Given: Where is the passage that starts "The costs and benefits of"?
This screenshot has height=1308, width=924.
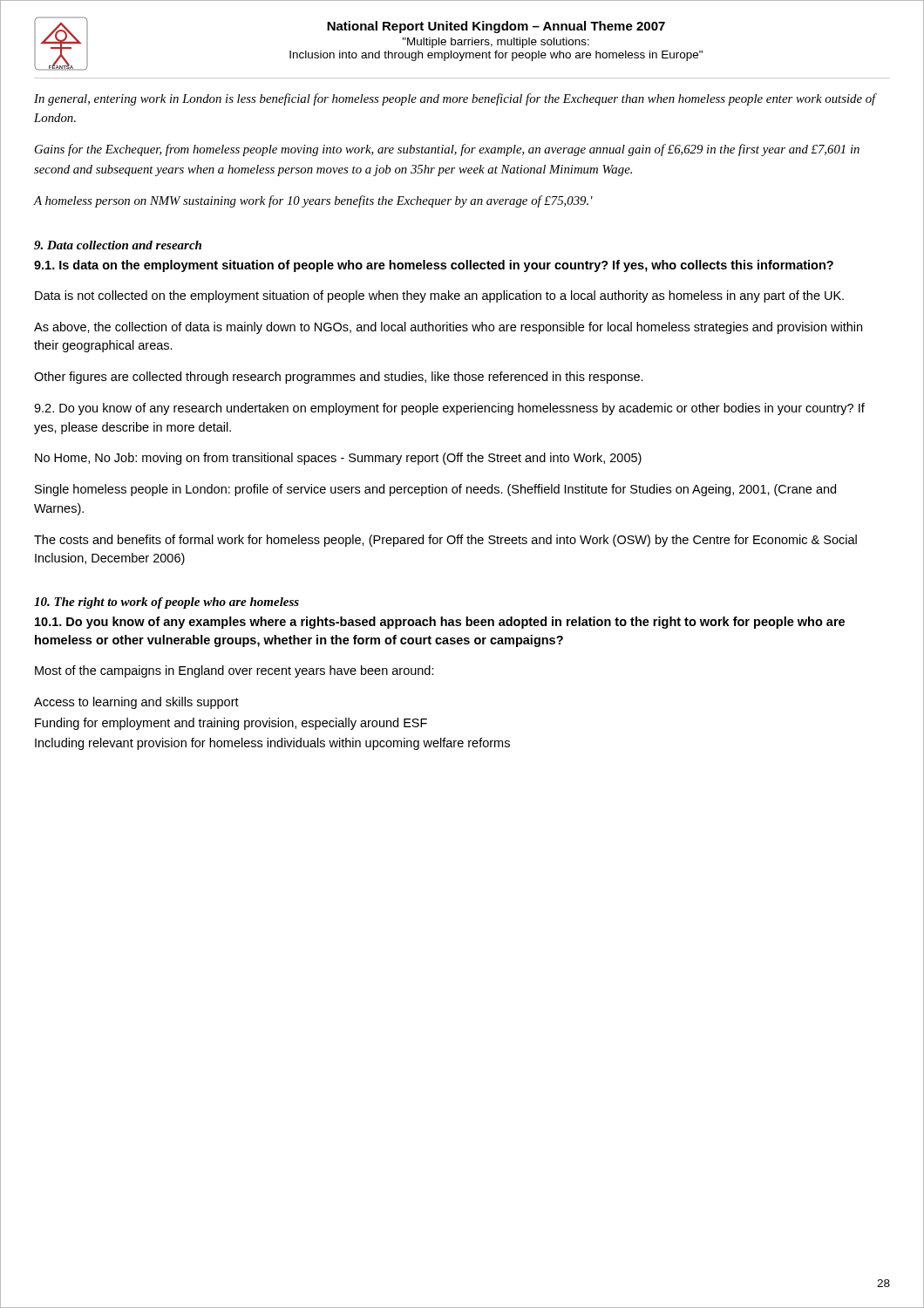Looking at the screenshot, I should point(462,550).
